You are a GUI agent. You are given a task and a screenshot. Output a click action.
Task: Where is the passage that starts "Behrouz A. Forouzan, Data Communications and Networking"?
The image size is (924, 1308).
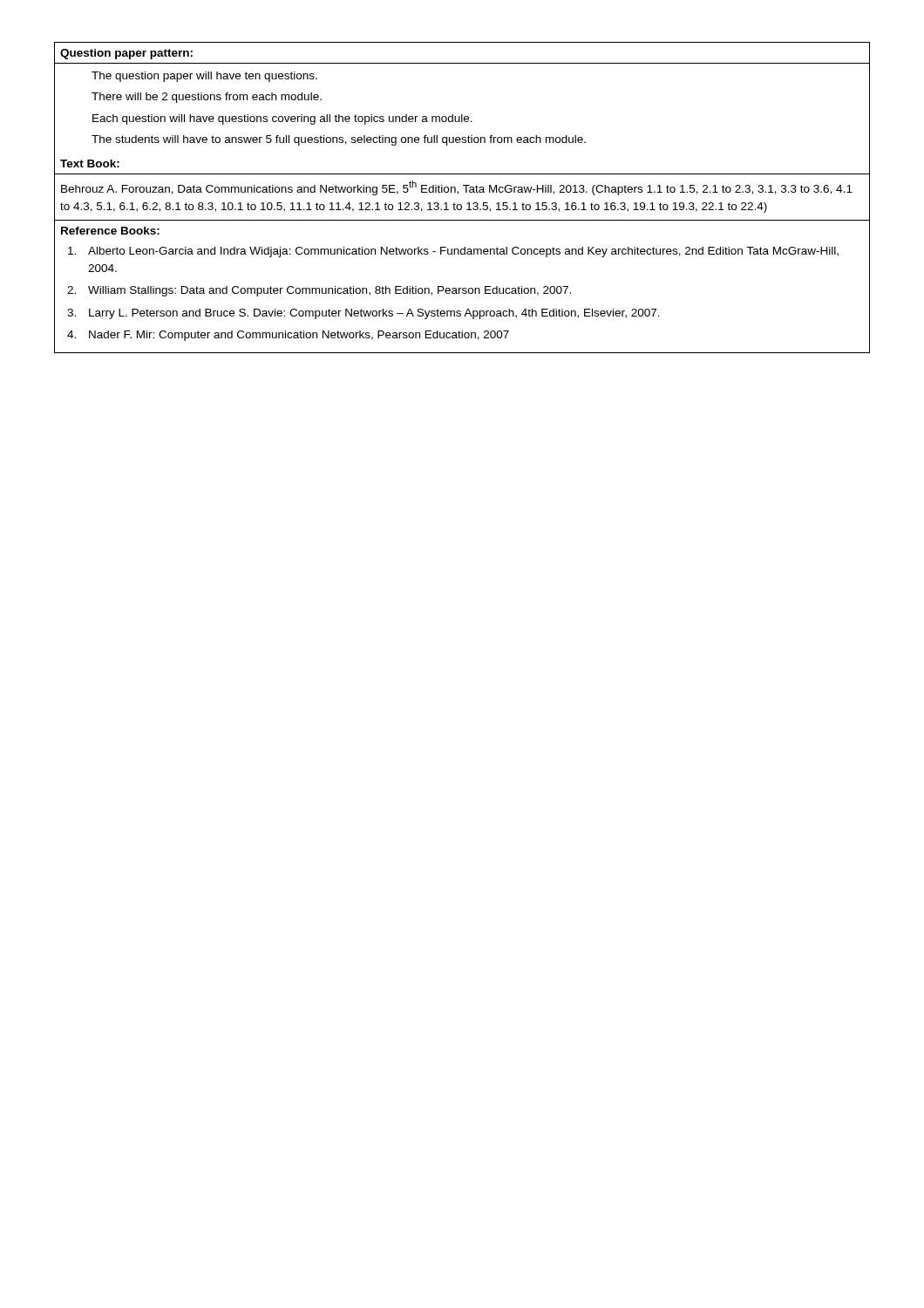pos(456,196)
